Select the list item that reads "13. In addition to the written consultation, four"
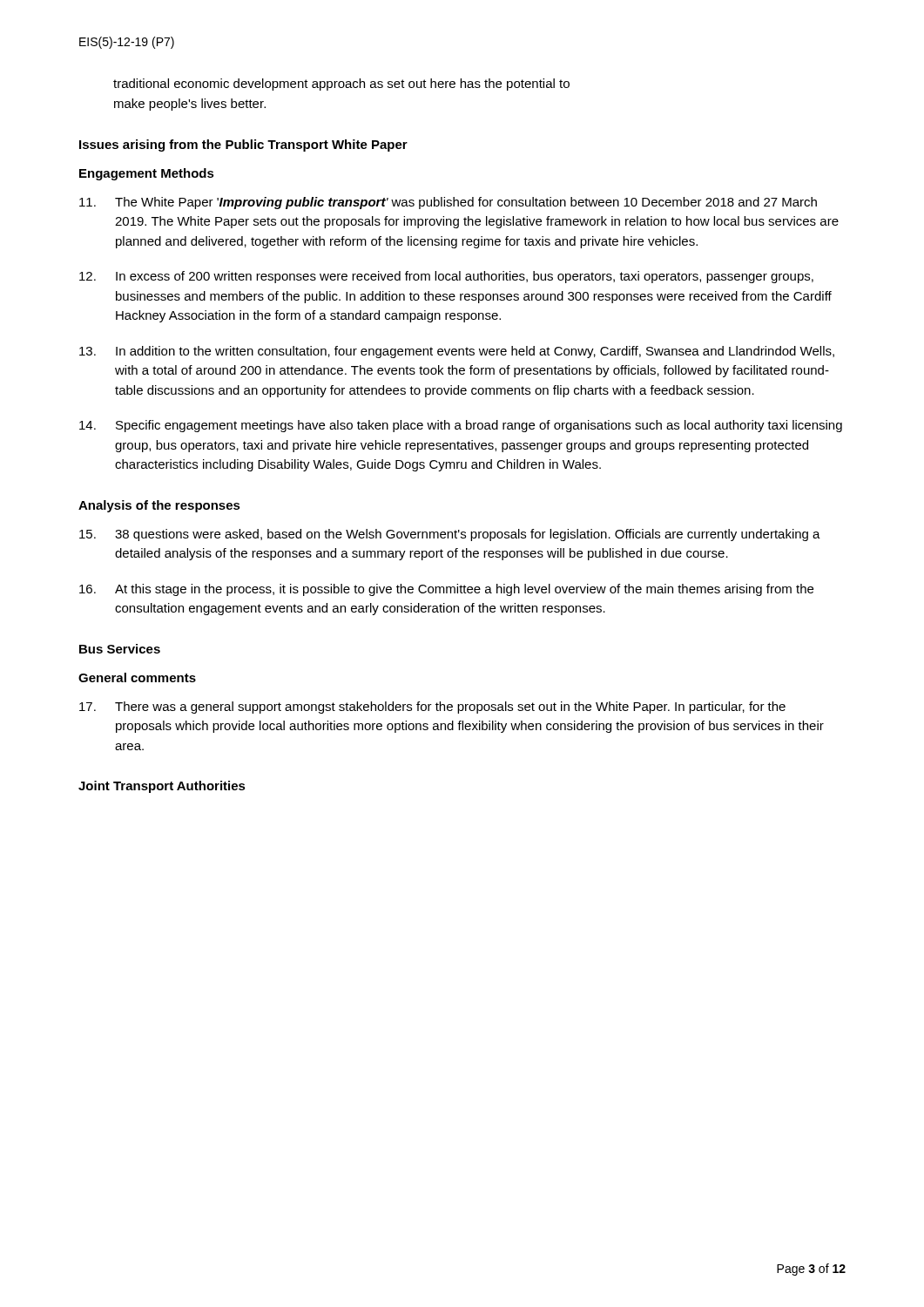This screenshot has width=924, height=1307. (x=462, y=371)
